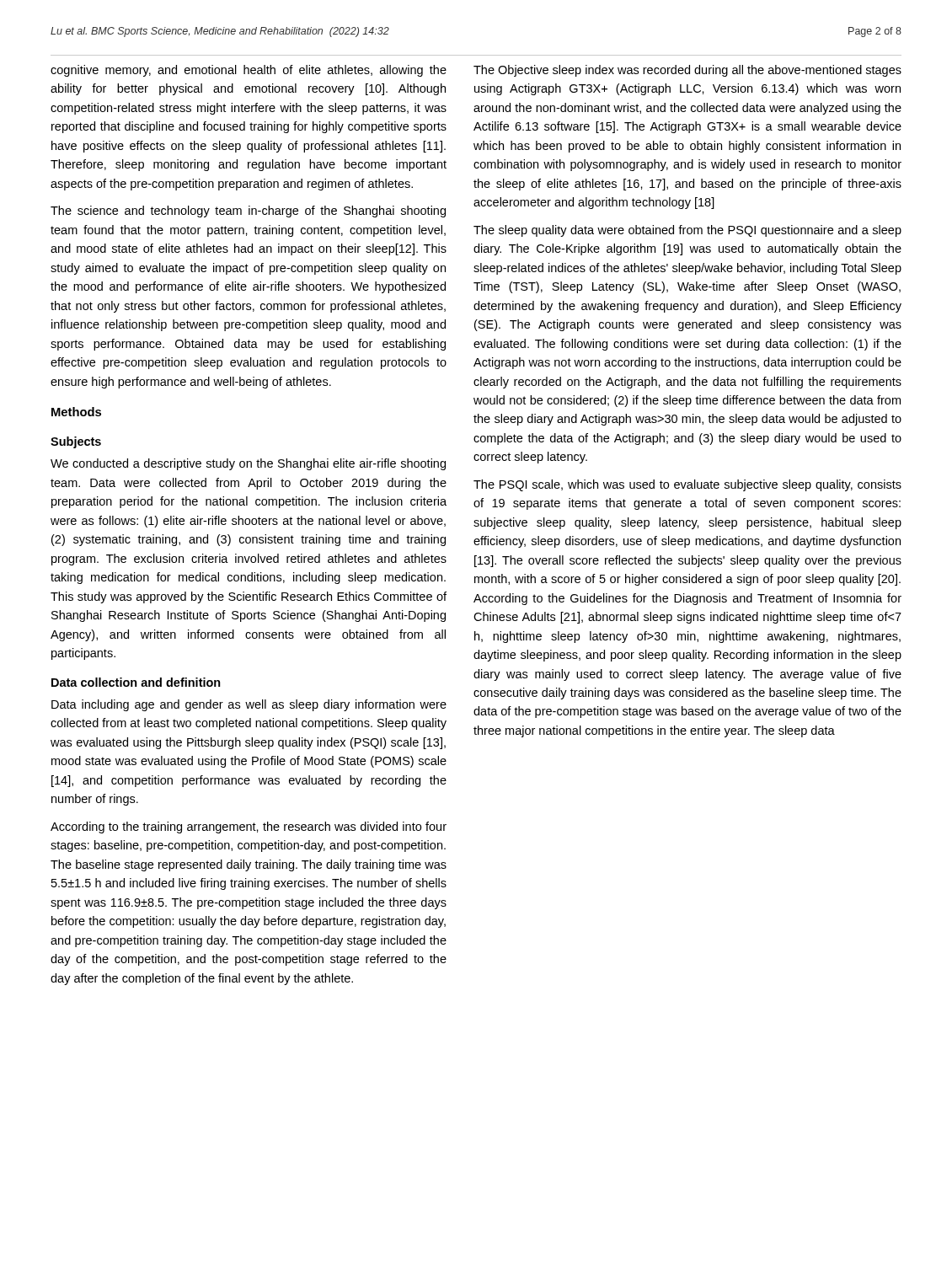This screenshot has width=952, height=1264.
Task: Where is the passage that starts "cognitive memory, and"?
Action: point(249,127)
